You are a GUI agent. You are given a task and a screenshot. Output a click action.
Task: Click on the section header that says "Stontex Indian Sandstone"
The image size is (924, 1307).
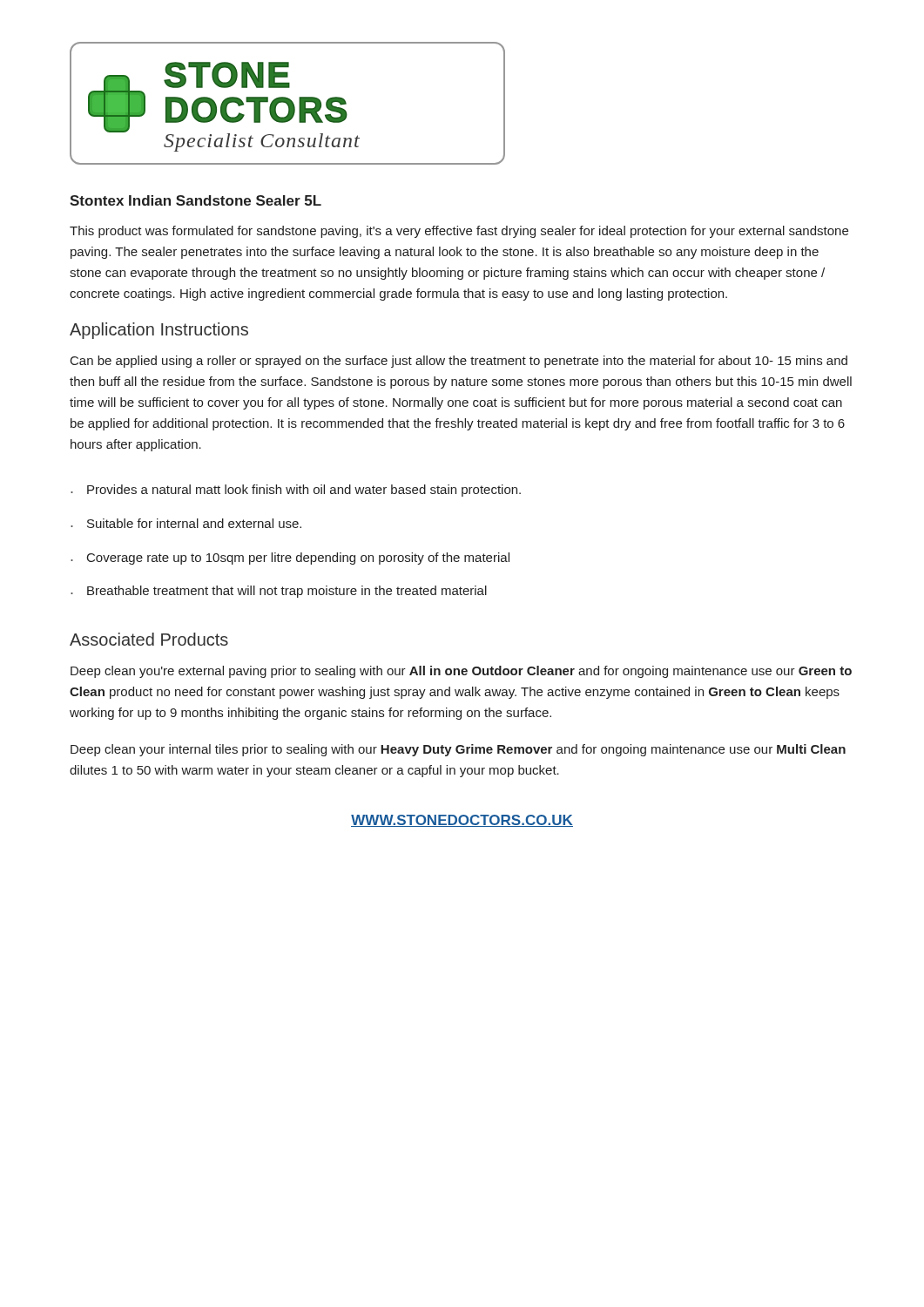click(x=196, y=201)
